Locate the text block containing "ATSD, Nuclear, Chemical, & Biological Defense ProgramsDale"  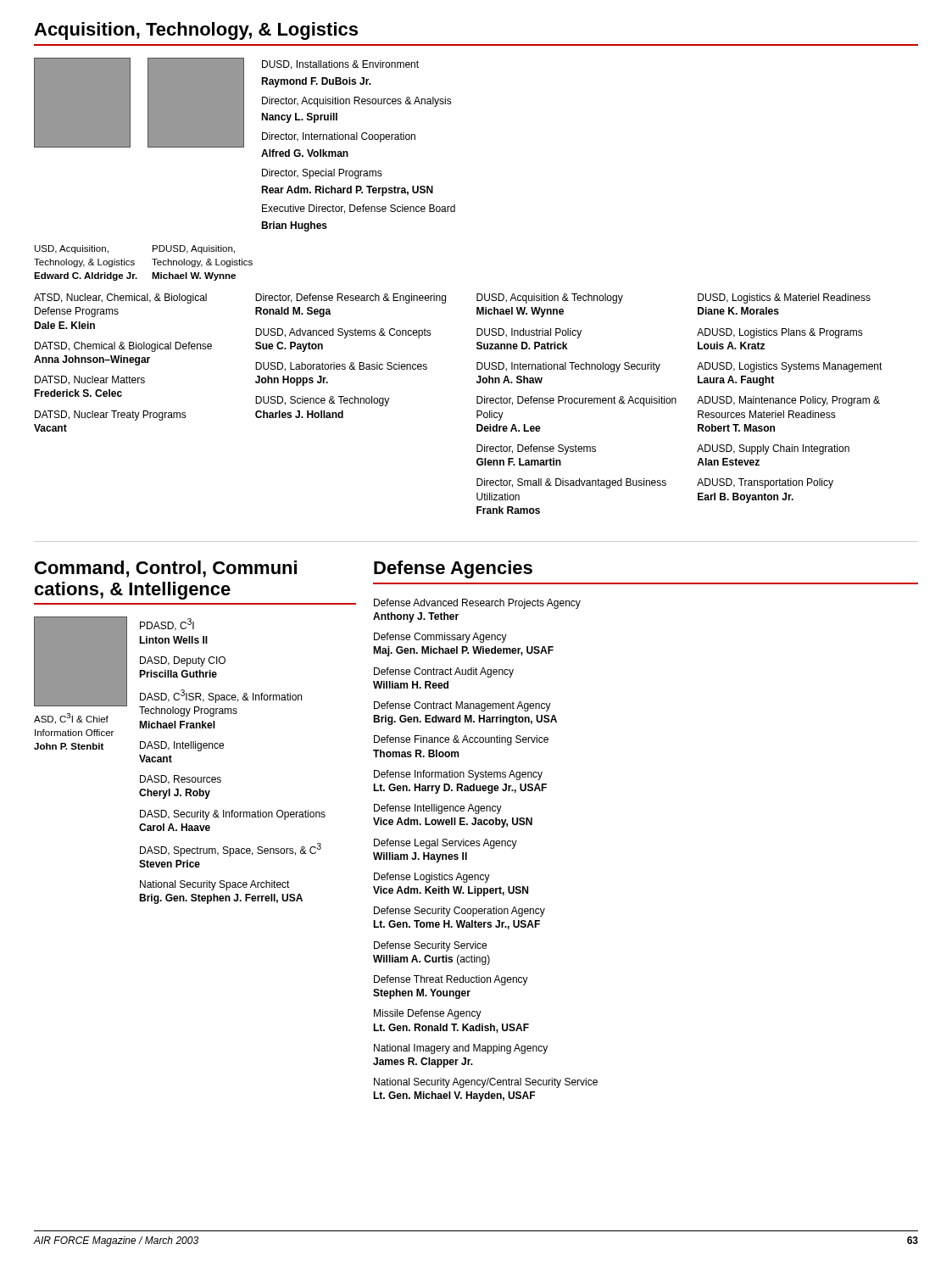coord(138,363)
